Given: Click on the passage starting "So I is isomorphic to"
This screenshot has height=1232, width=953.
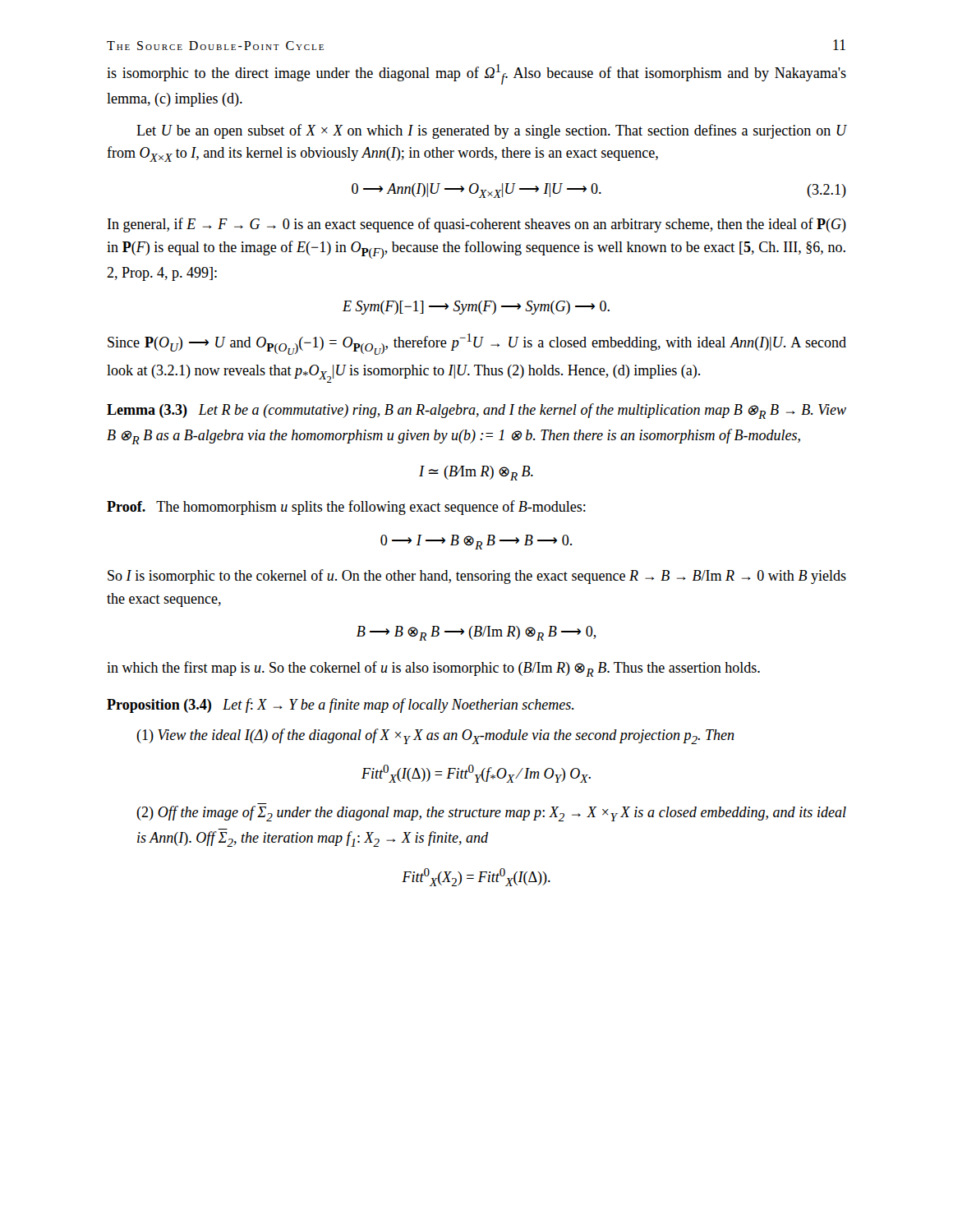Looking at the screenshot, I should coord(476,588).
